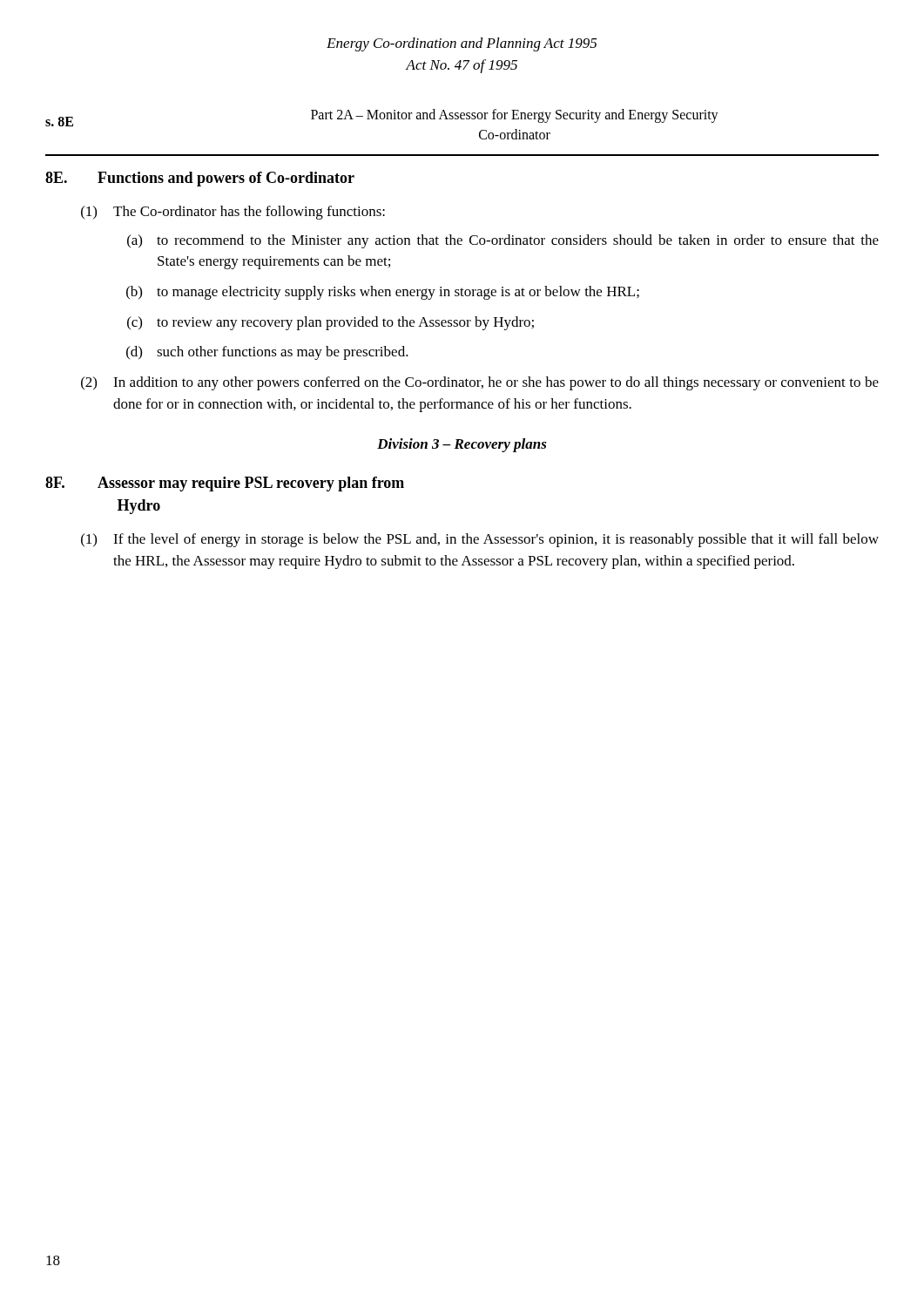Screen dimensions: 1307x924
Task: Click on the element starting "(1) The Co-ordinator has the following functions:"
Action: [x=233, y=213]
